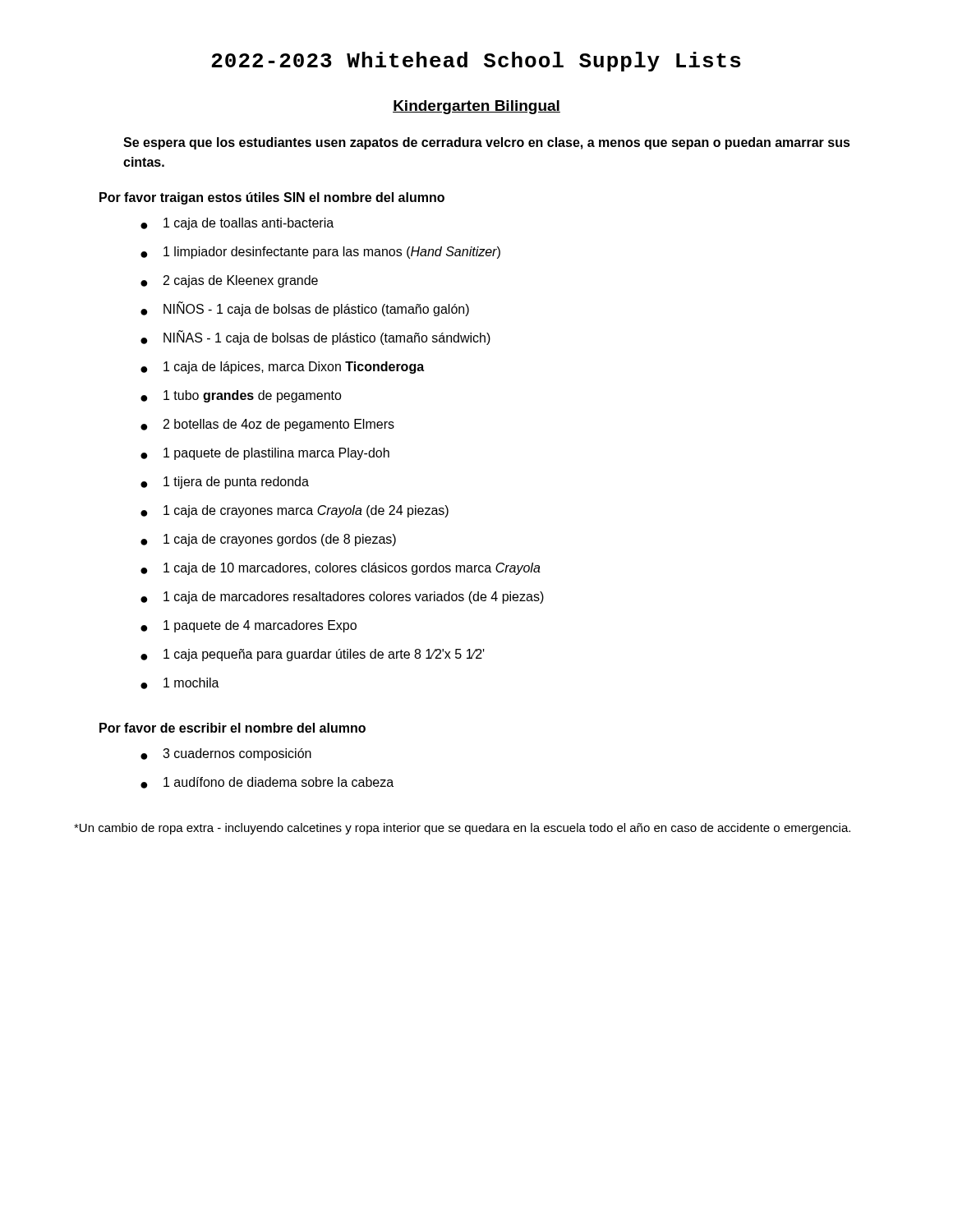Image resolution: width=953 pixels, height=1232 pixels.
Task: Locate the list item that says "●1 caja pequeña para guardar útiles"
Action: click(312, 656)
